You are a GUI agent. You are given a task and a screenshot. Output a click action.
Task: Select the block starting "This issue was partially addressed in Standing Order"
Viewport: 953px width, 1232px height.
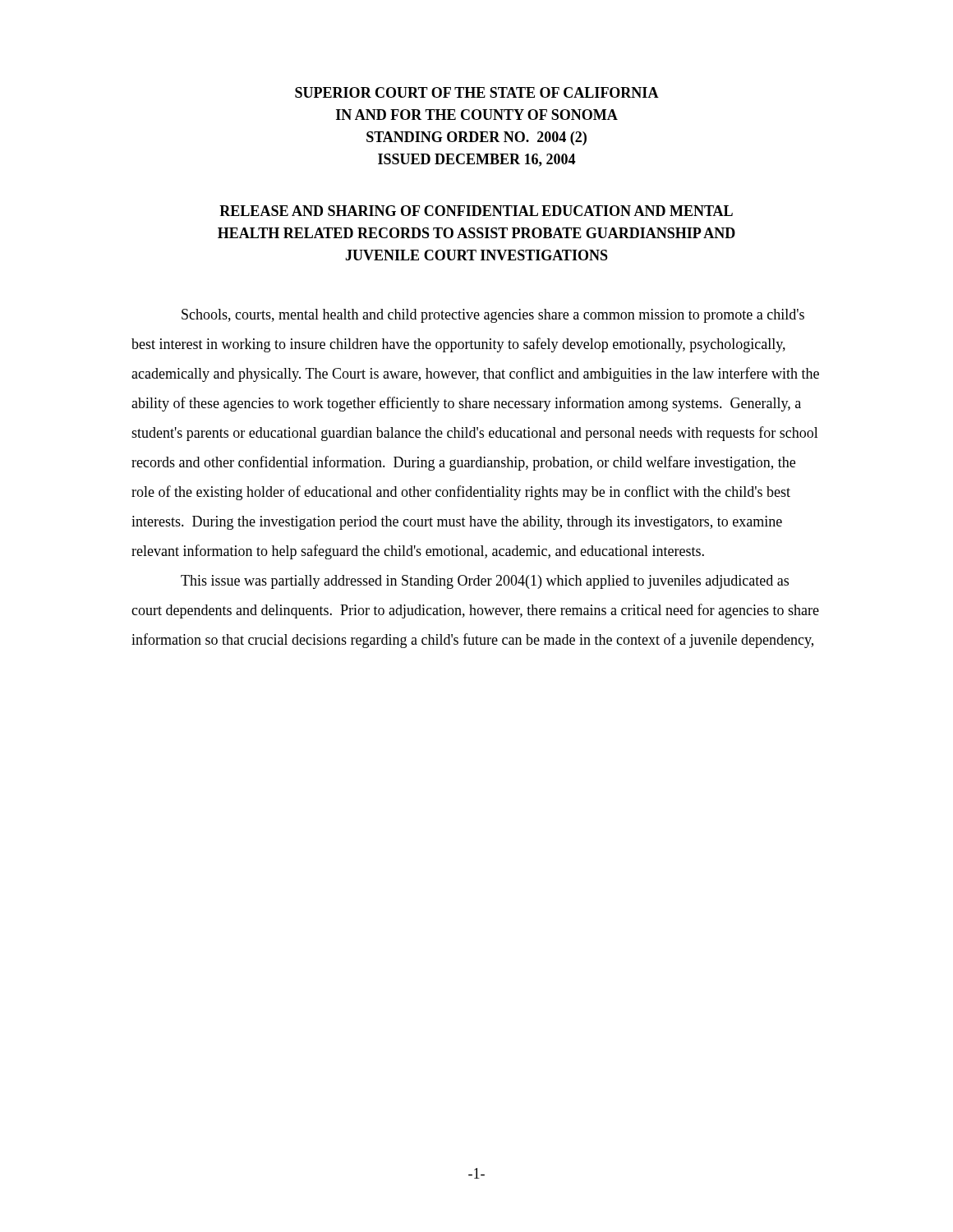(x=476, y=610)
